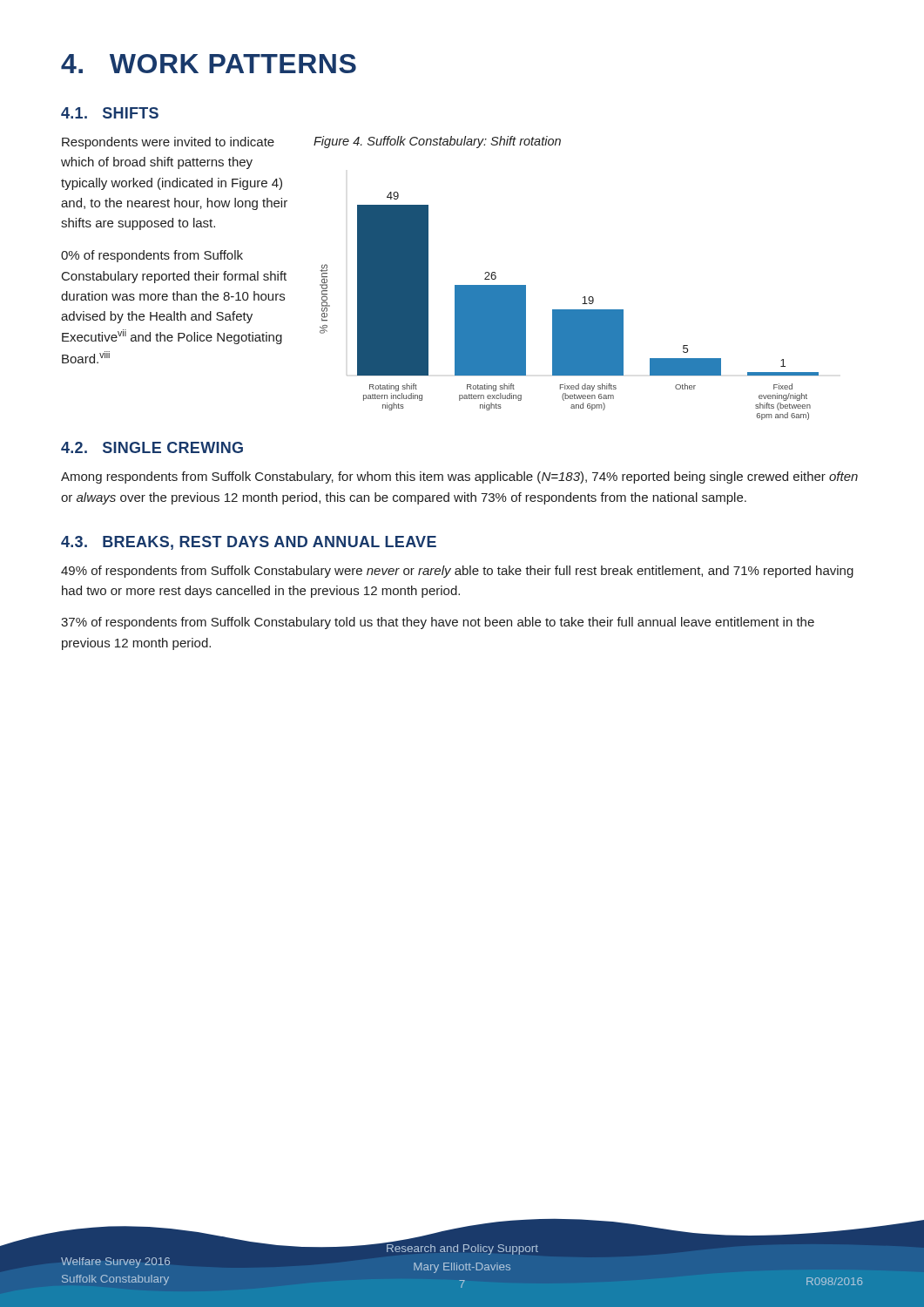Select the text block containing "37% of respondents"
Viewport: 924px width, 1307px height.
pos(462,632)
